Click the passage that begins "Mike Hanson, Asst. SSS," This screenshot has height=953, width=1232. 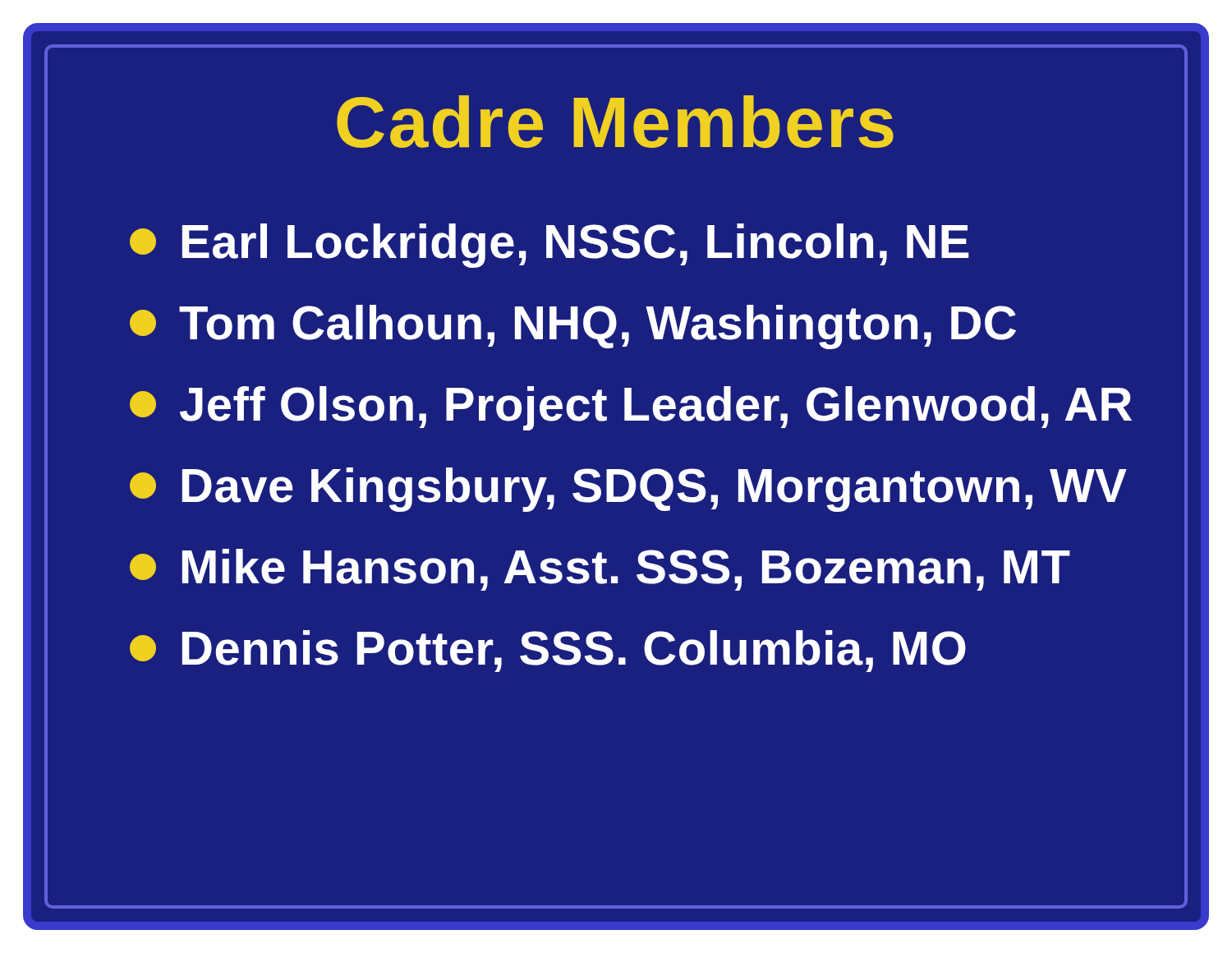tap(600, 566)
